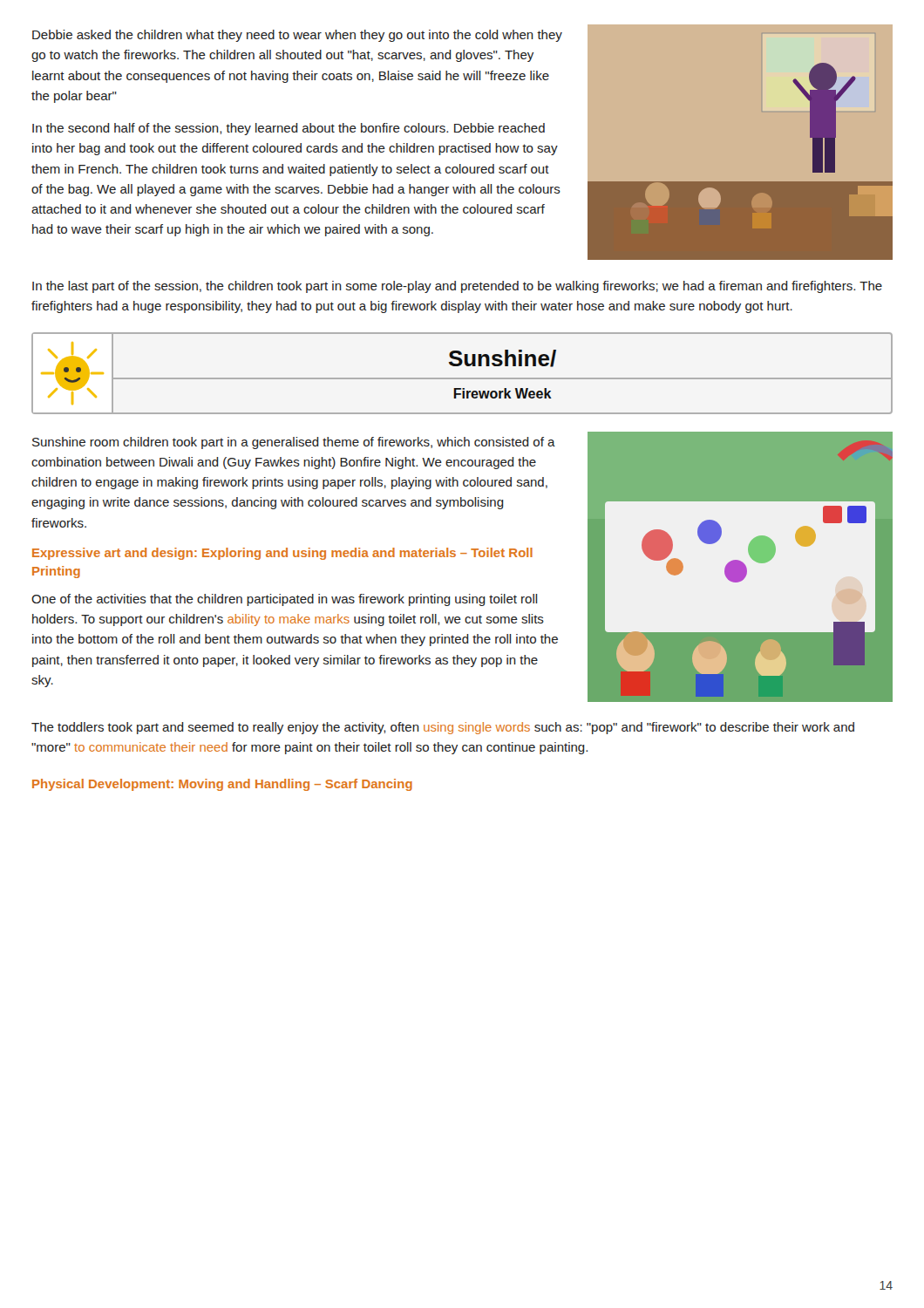Screen dimensions: 1308x924
Task: Where is the passage that starts "One of the"?
Action: tap(297, 639)
